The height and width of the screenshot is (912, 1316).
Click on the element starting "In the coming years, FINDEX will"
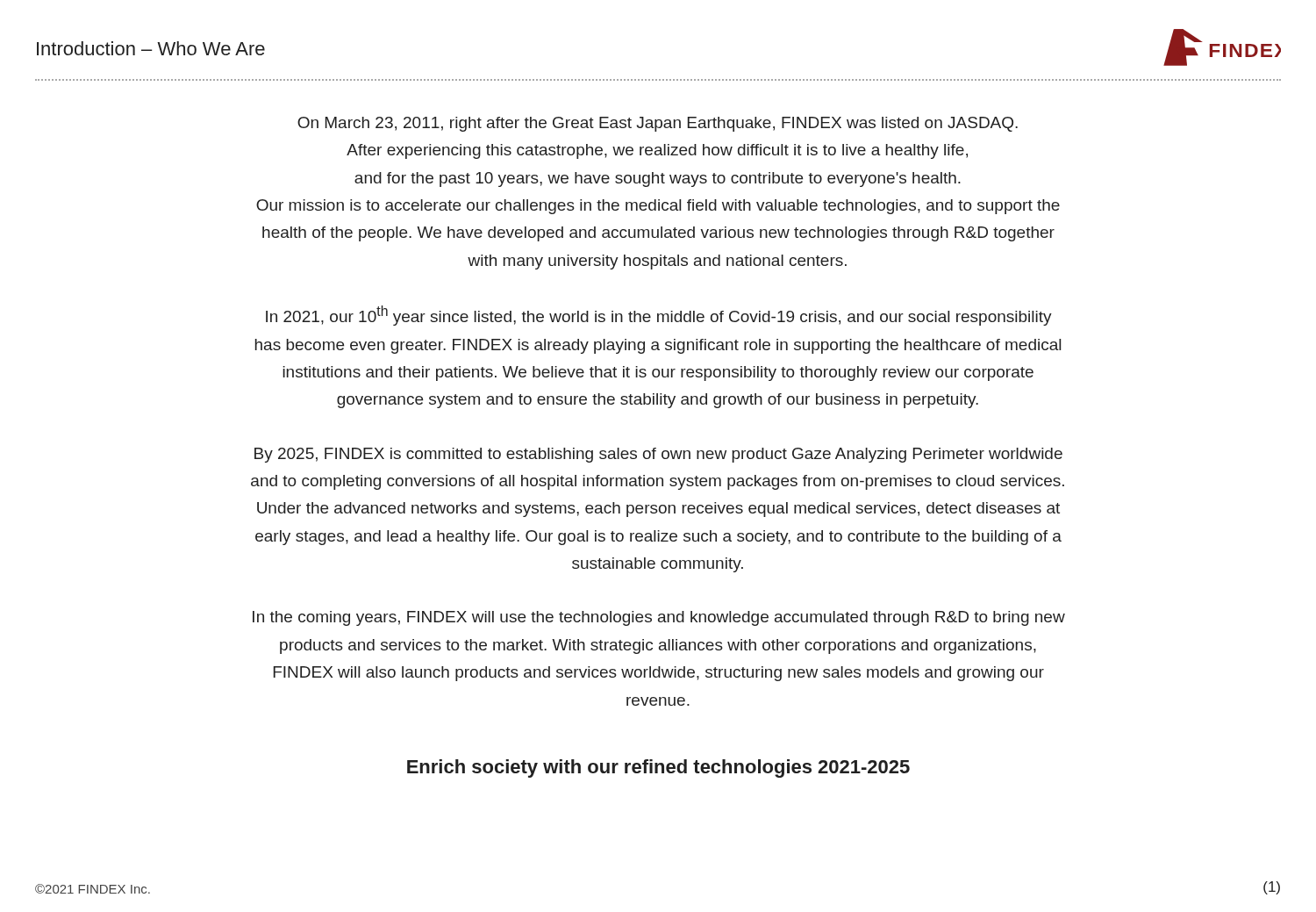click(x=658, y=658)
